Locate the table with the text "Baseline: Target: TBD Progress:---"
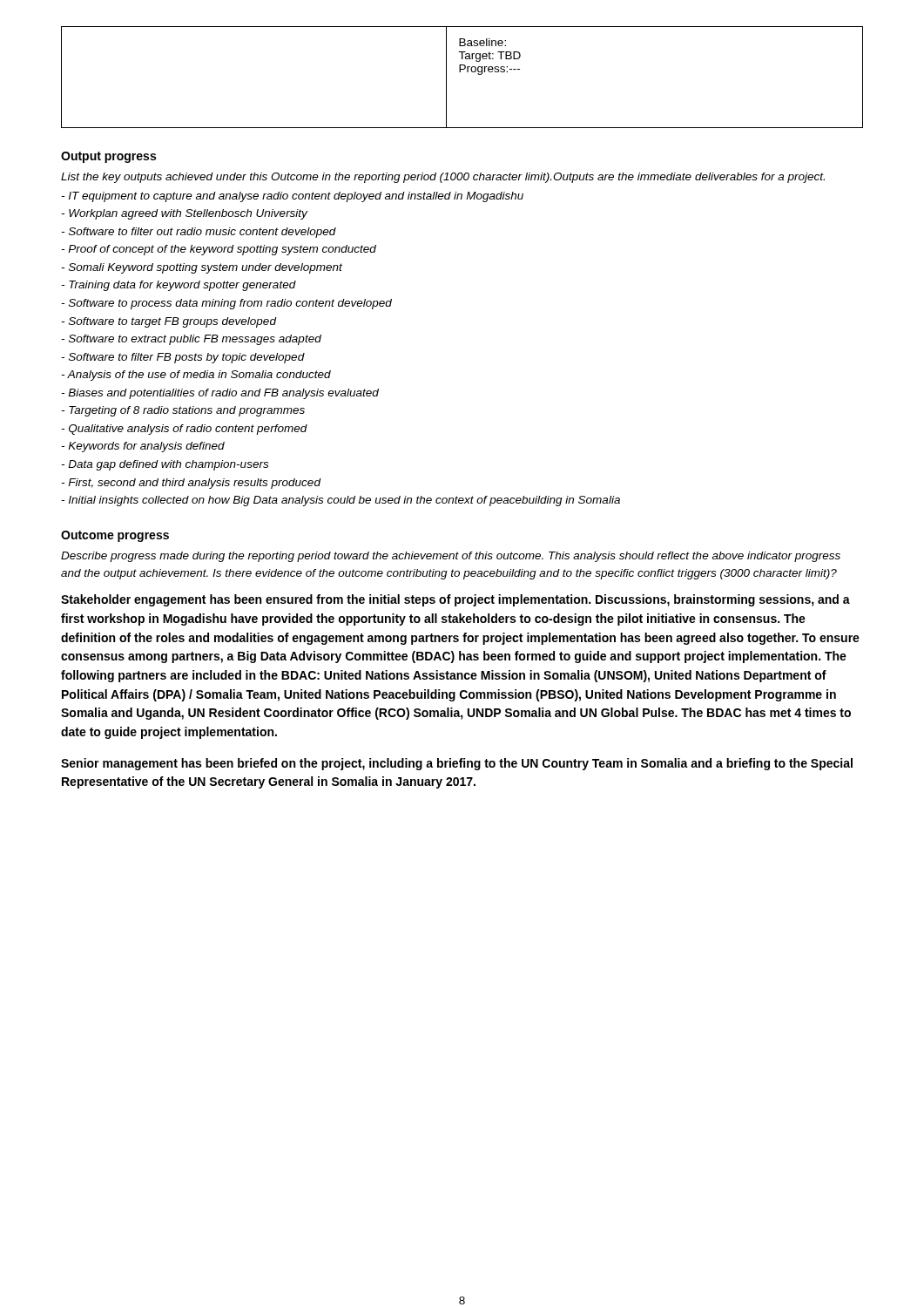This screenshot has width=924, height=1307. pos(462,77)
